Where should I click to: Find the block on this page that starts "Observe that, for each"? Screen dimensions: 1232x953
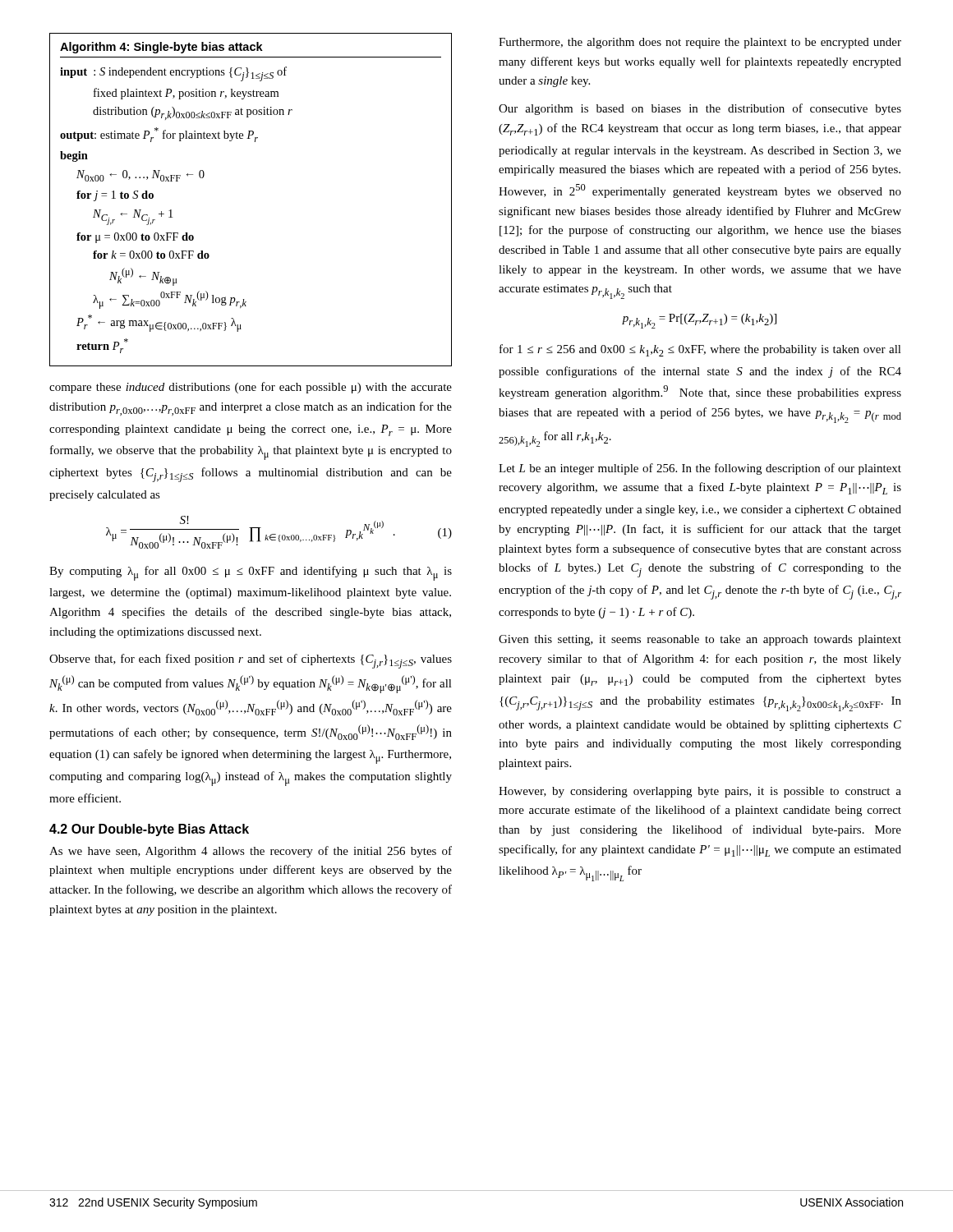[x=251, y=729]
